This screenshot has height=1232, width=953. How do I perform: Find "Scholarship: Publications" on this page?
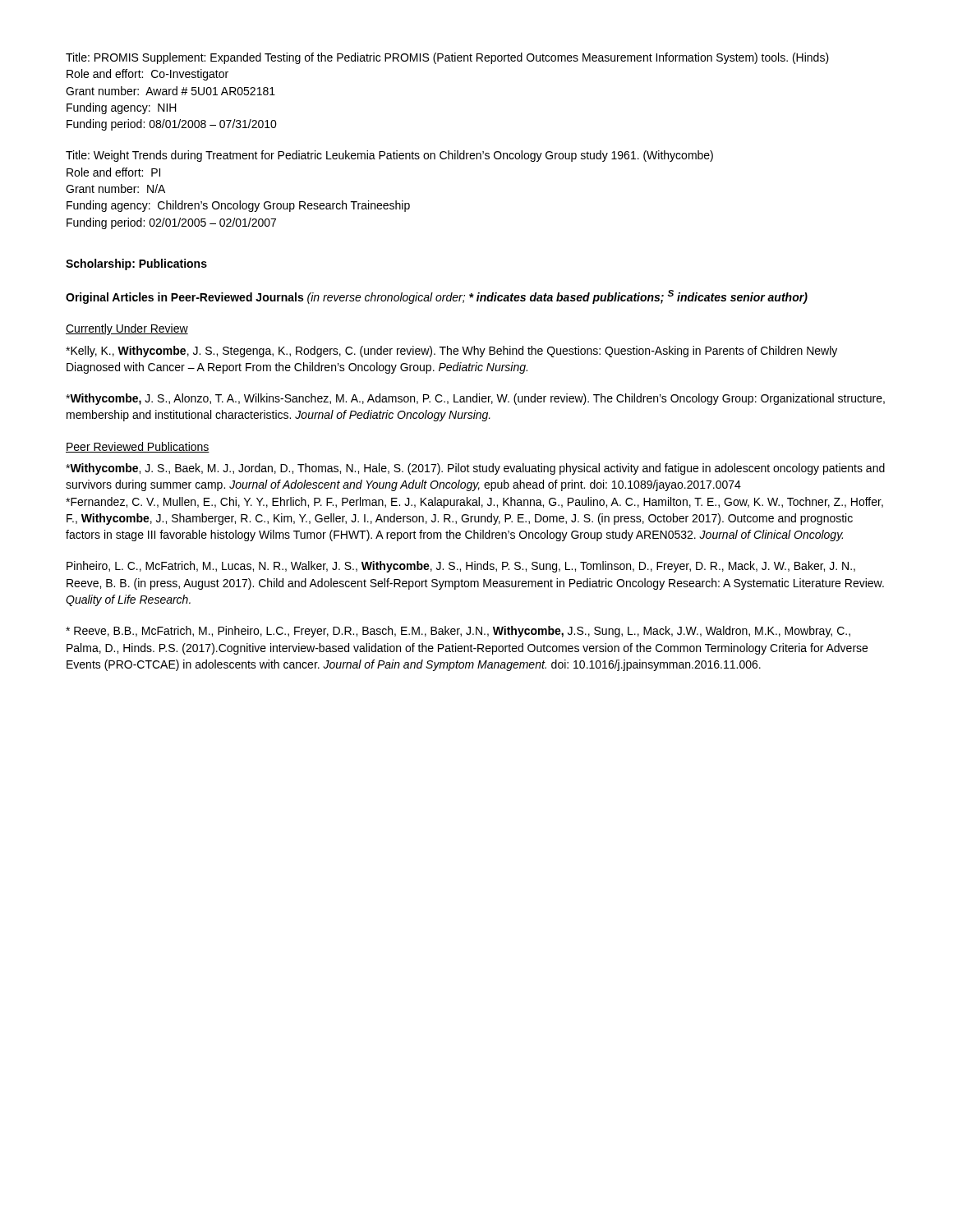click(136, 264)
